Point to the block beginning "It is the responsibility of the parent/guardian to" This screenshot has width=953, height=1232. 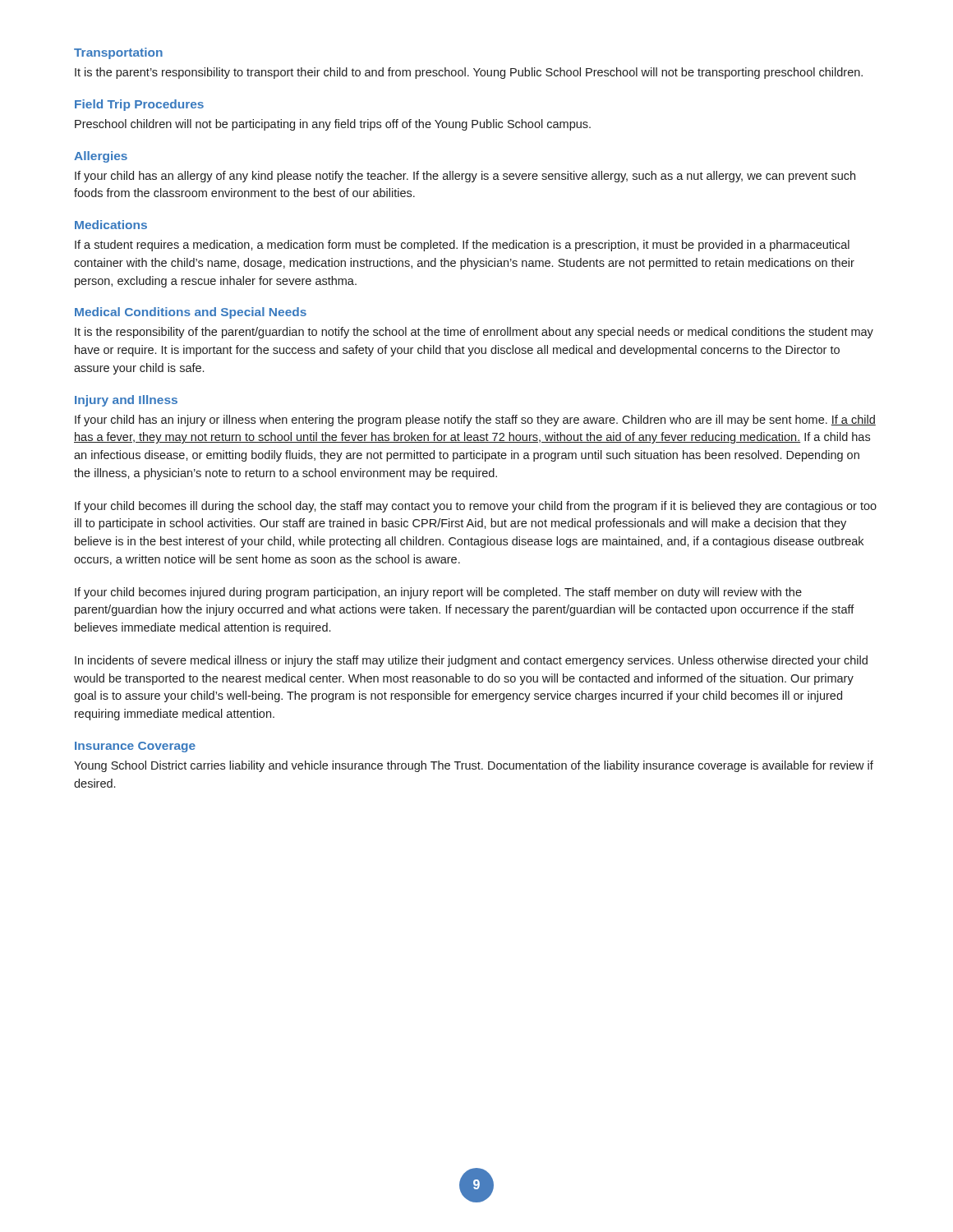[x=474, y=350]
